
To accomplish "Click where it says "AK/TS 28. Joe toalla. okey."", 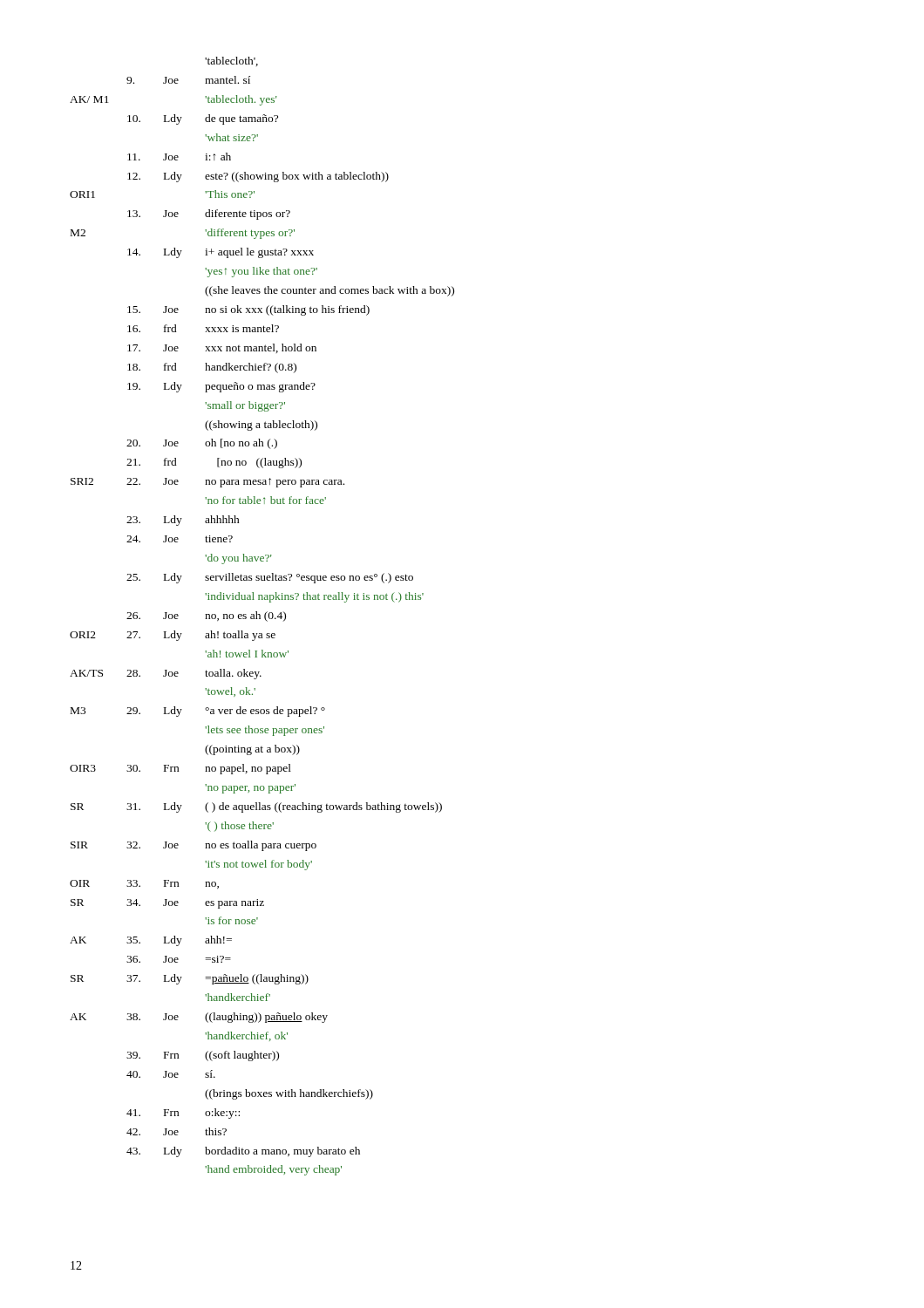I will [166, 674].
